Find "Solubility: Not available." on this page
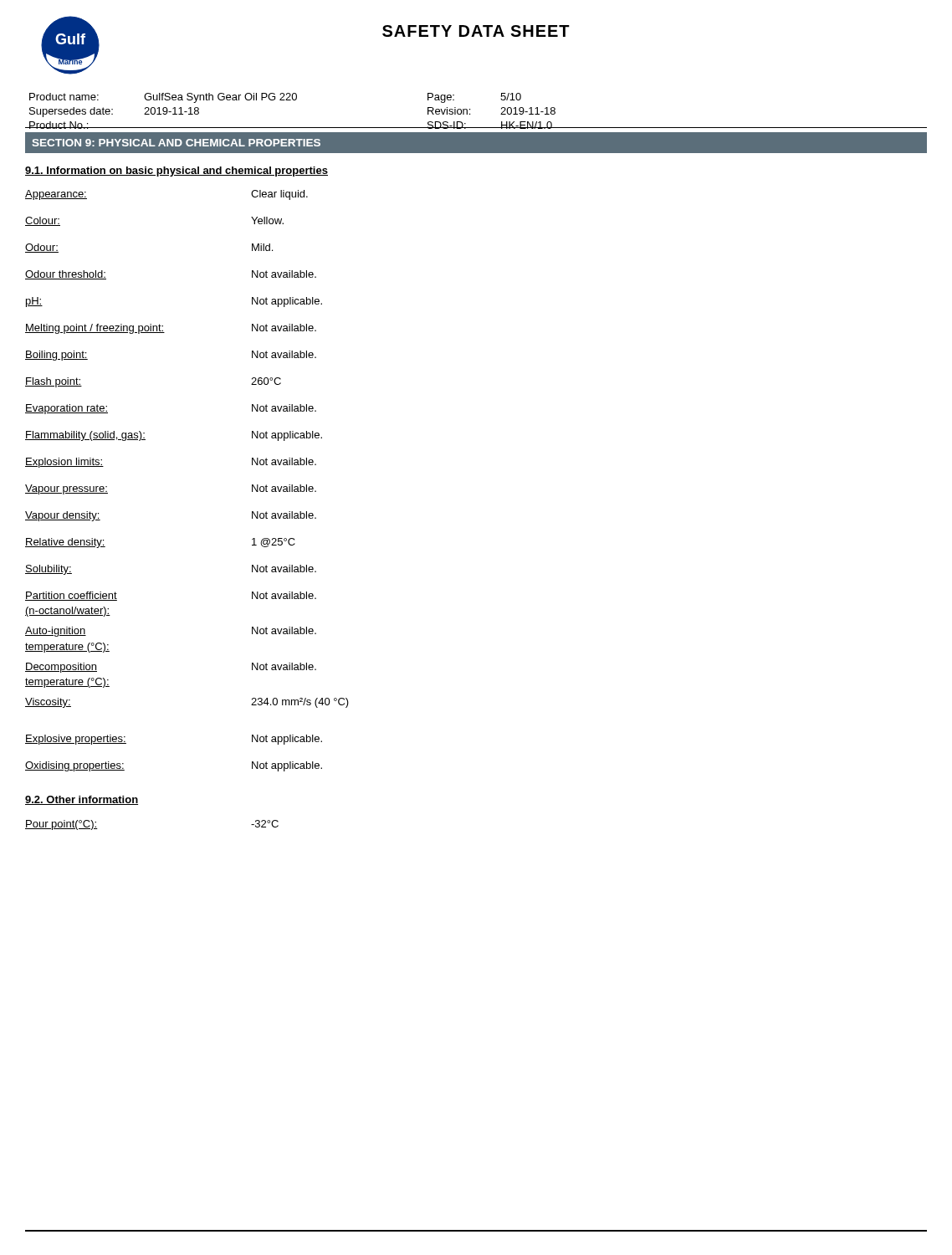Image resolution: width=952 pixels, height=1255 pixels. (48, 569)
